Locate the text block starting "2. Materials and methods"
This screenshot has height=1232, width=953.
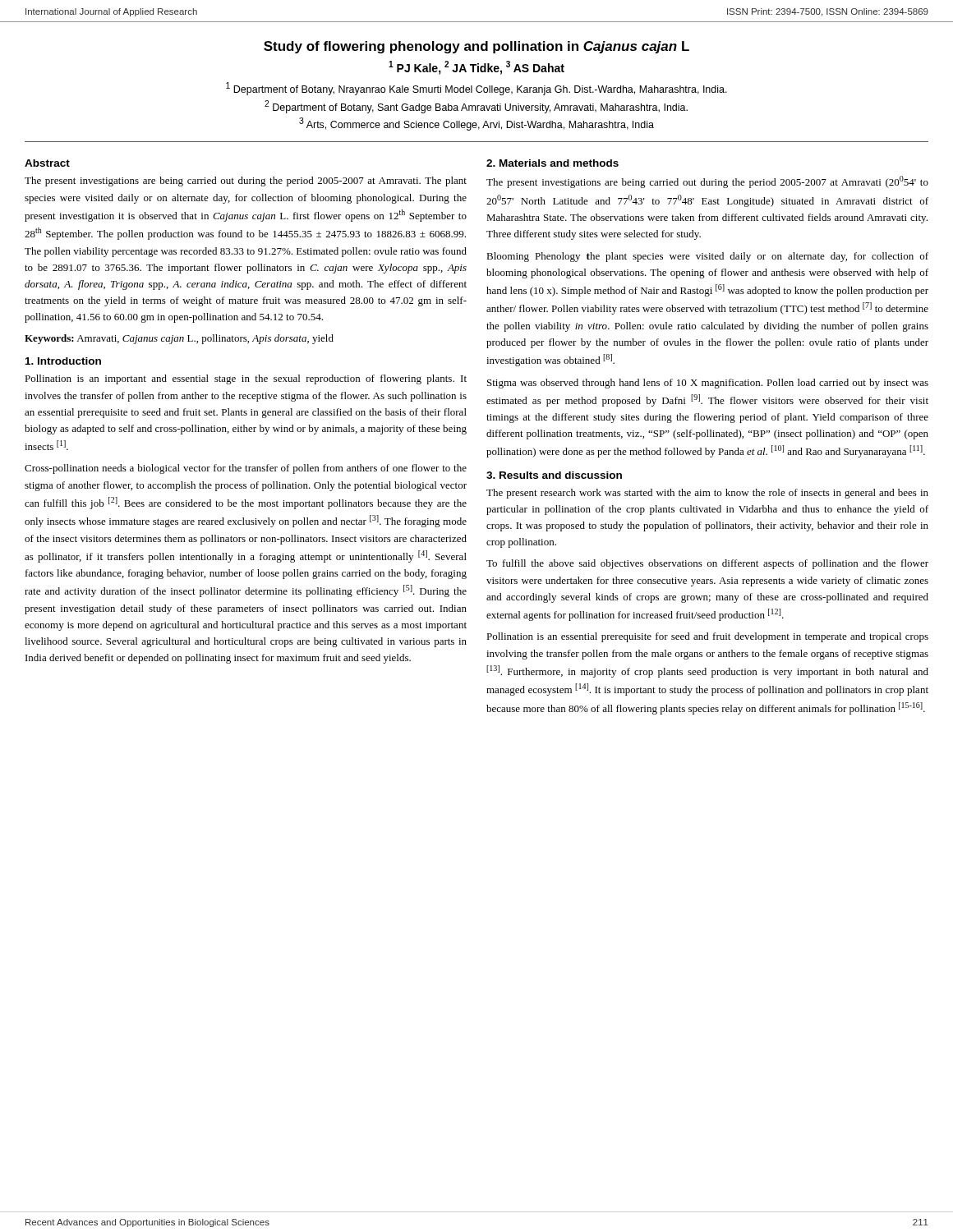pos(553,163)
